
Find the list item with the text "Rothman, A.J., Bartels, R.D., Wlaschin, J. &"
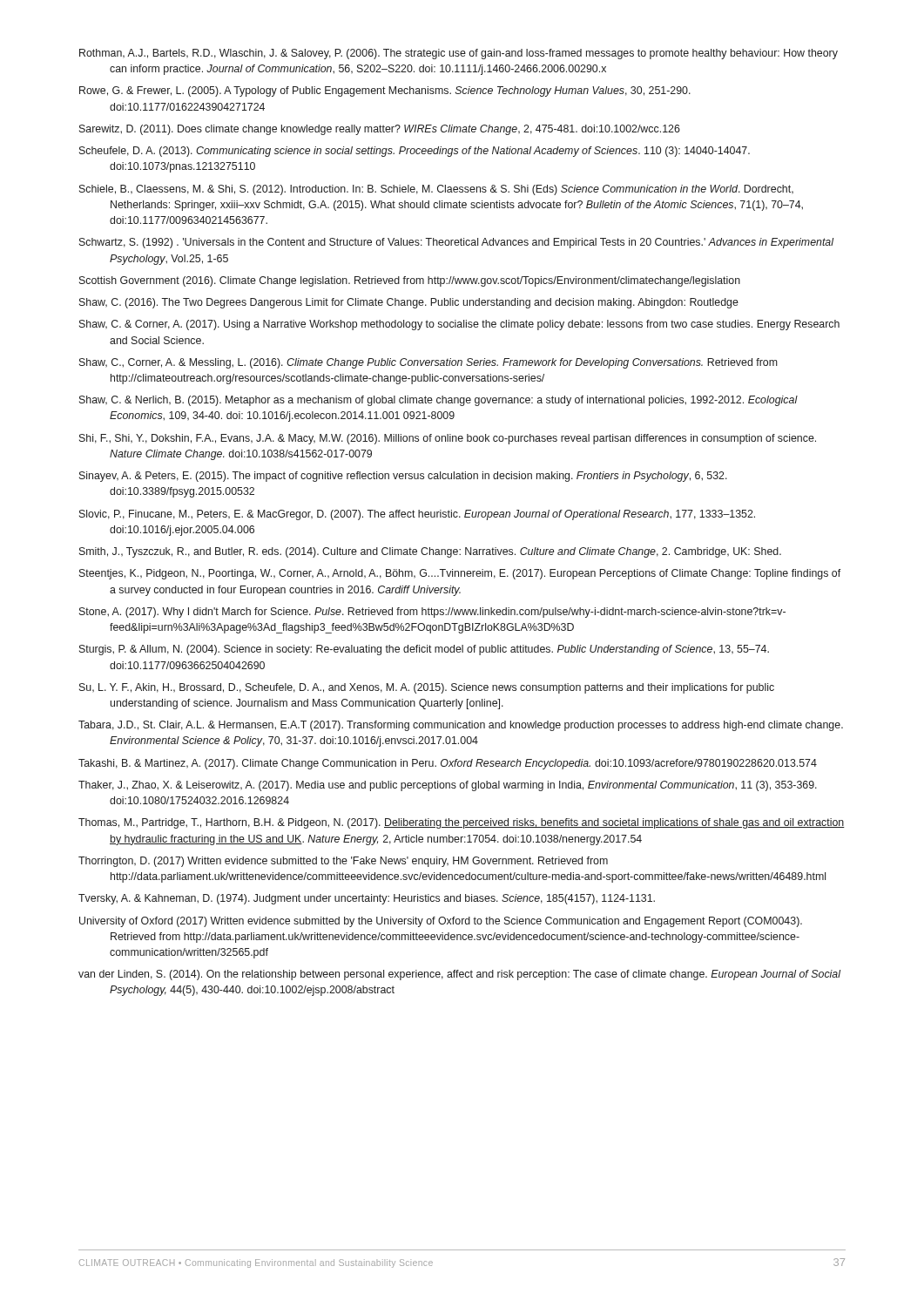[458, 61]
